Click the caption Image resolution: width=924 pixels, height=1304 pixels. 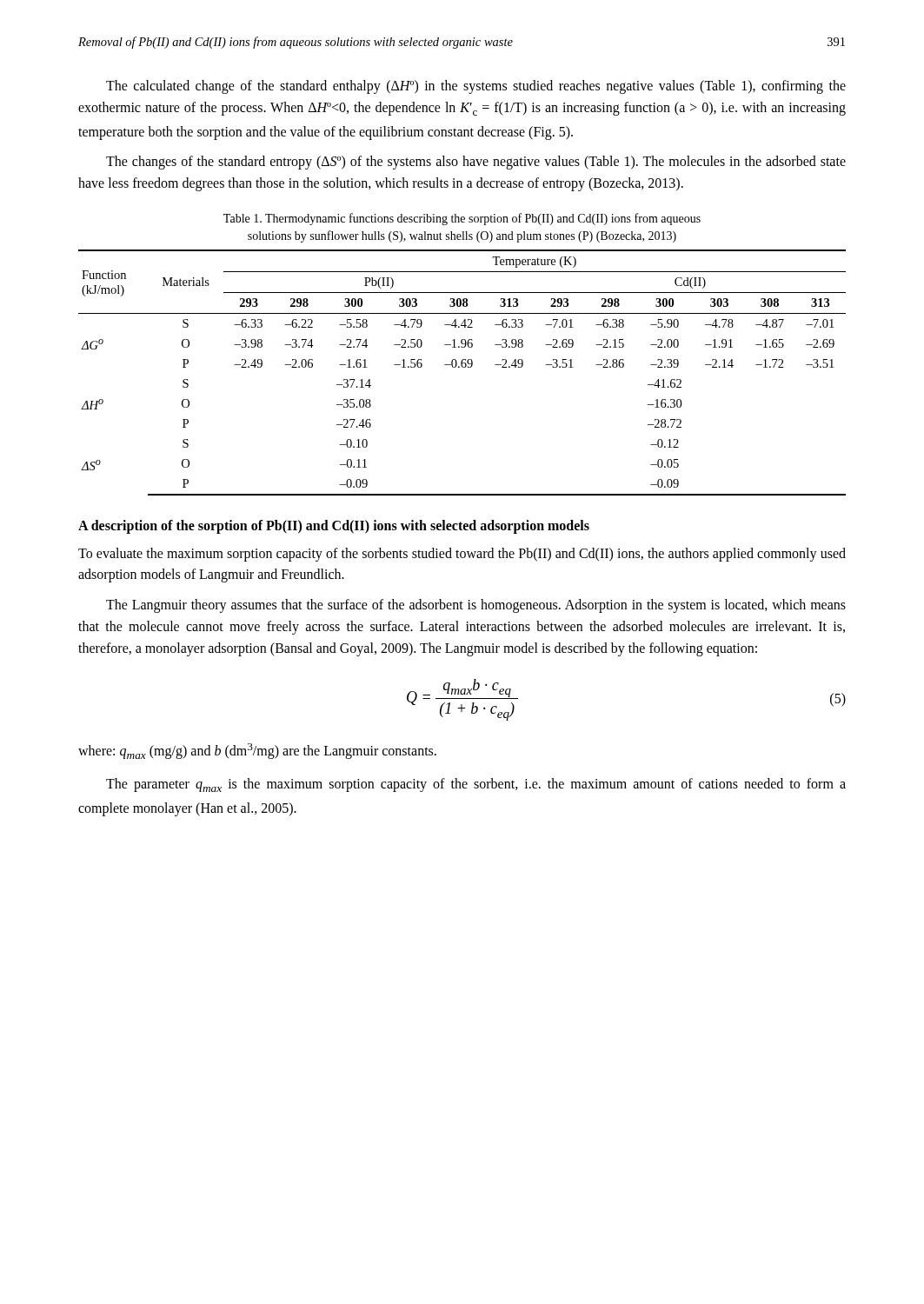462,227
